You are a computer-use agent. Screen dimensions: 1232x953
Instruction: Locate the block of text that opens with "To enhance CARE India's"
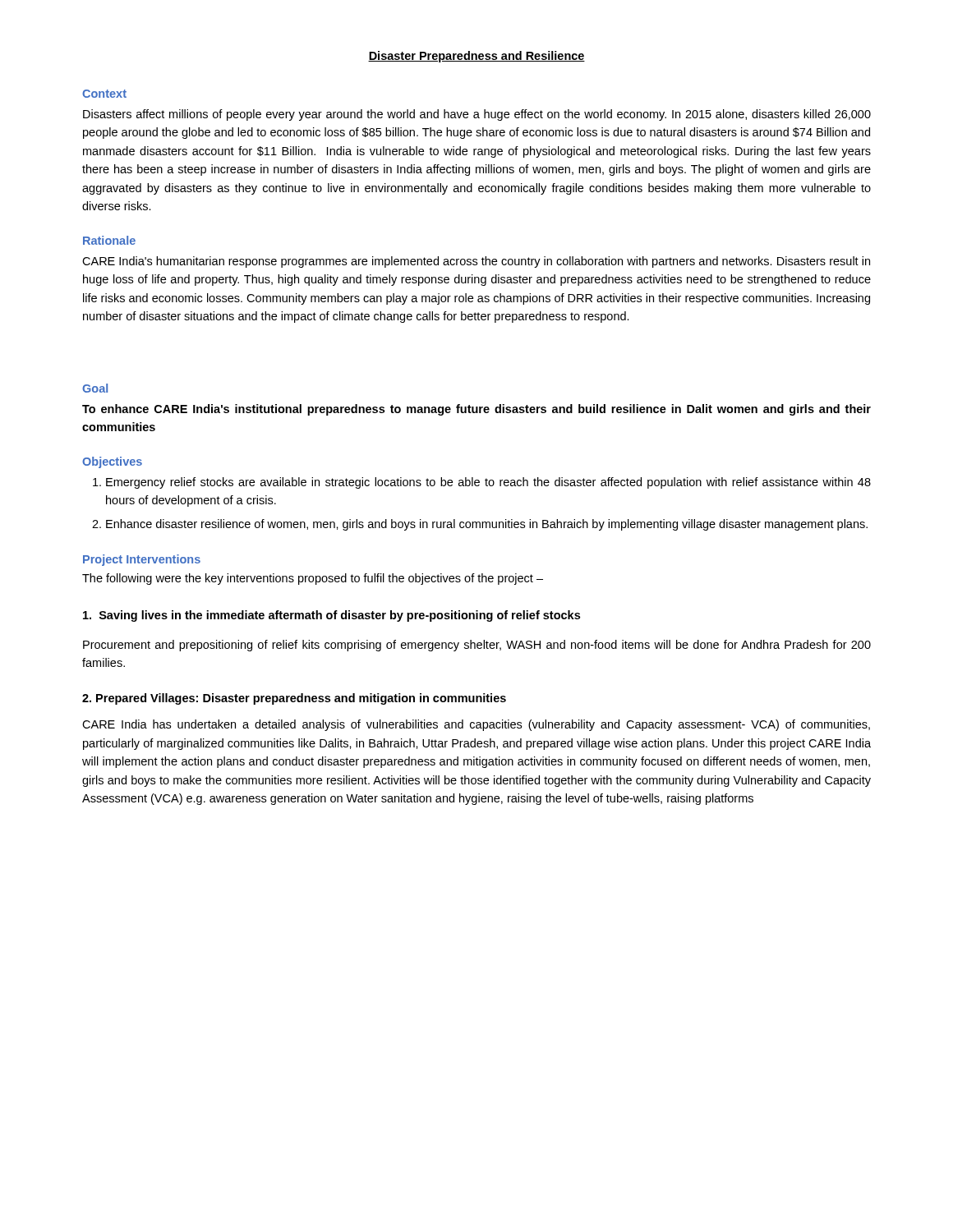pyautogui.click(x=476, y=418)
